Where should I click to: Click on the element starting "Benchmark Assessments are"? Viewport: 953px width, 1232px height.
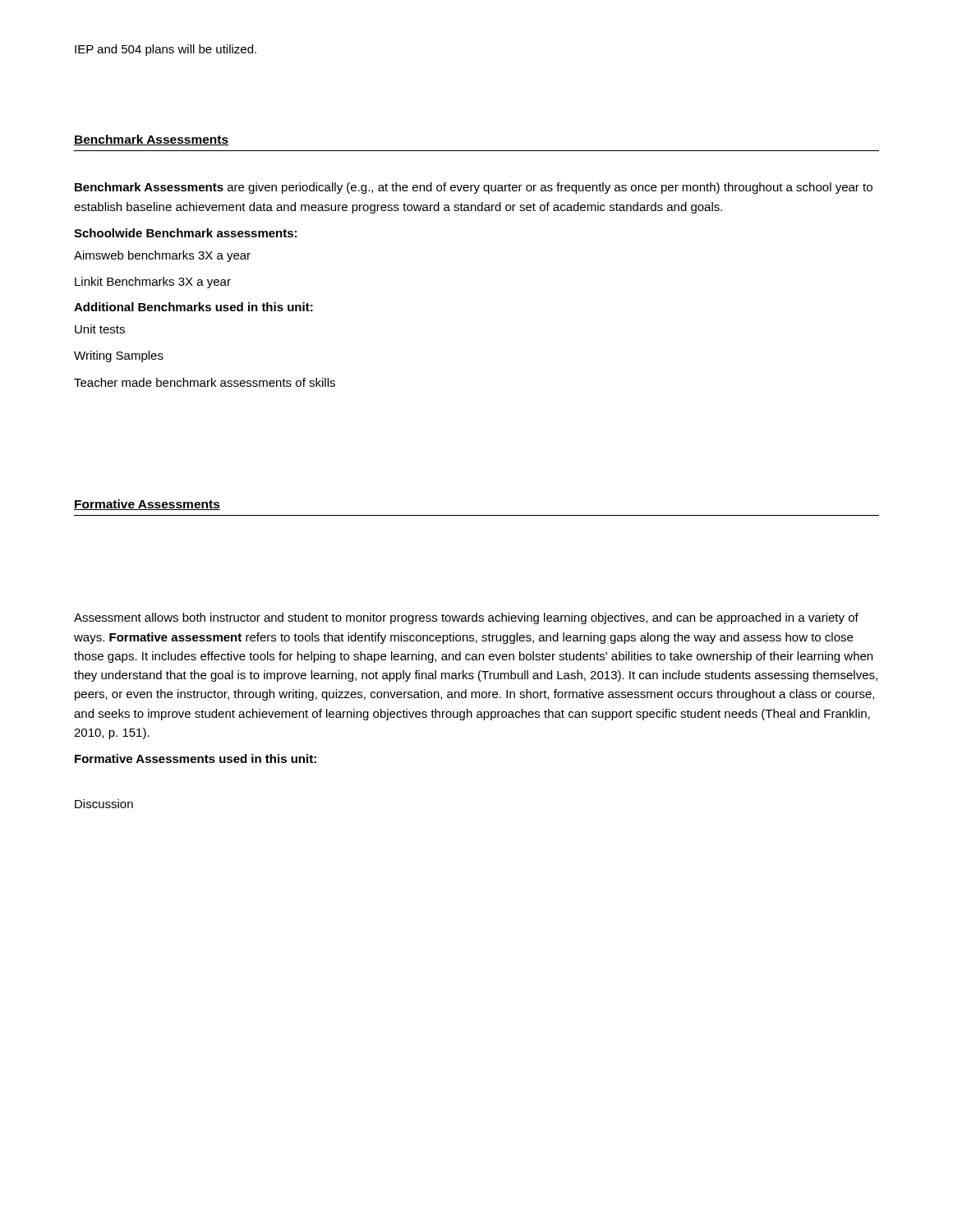(x=473, y=197)
